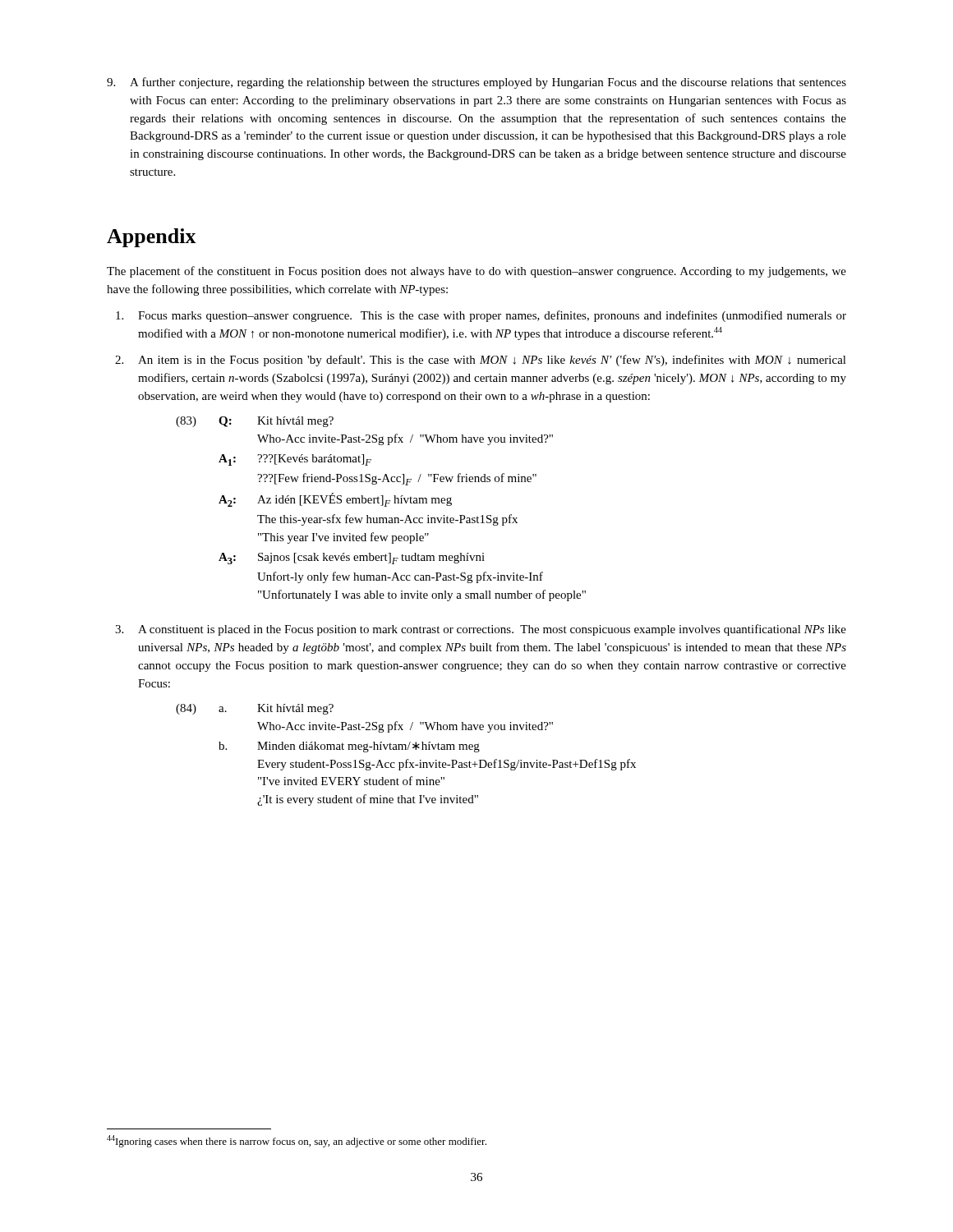Find the element starting "2. An item"
The width and height of the screenshot is (953, 1232).
point(481,482)
